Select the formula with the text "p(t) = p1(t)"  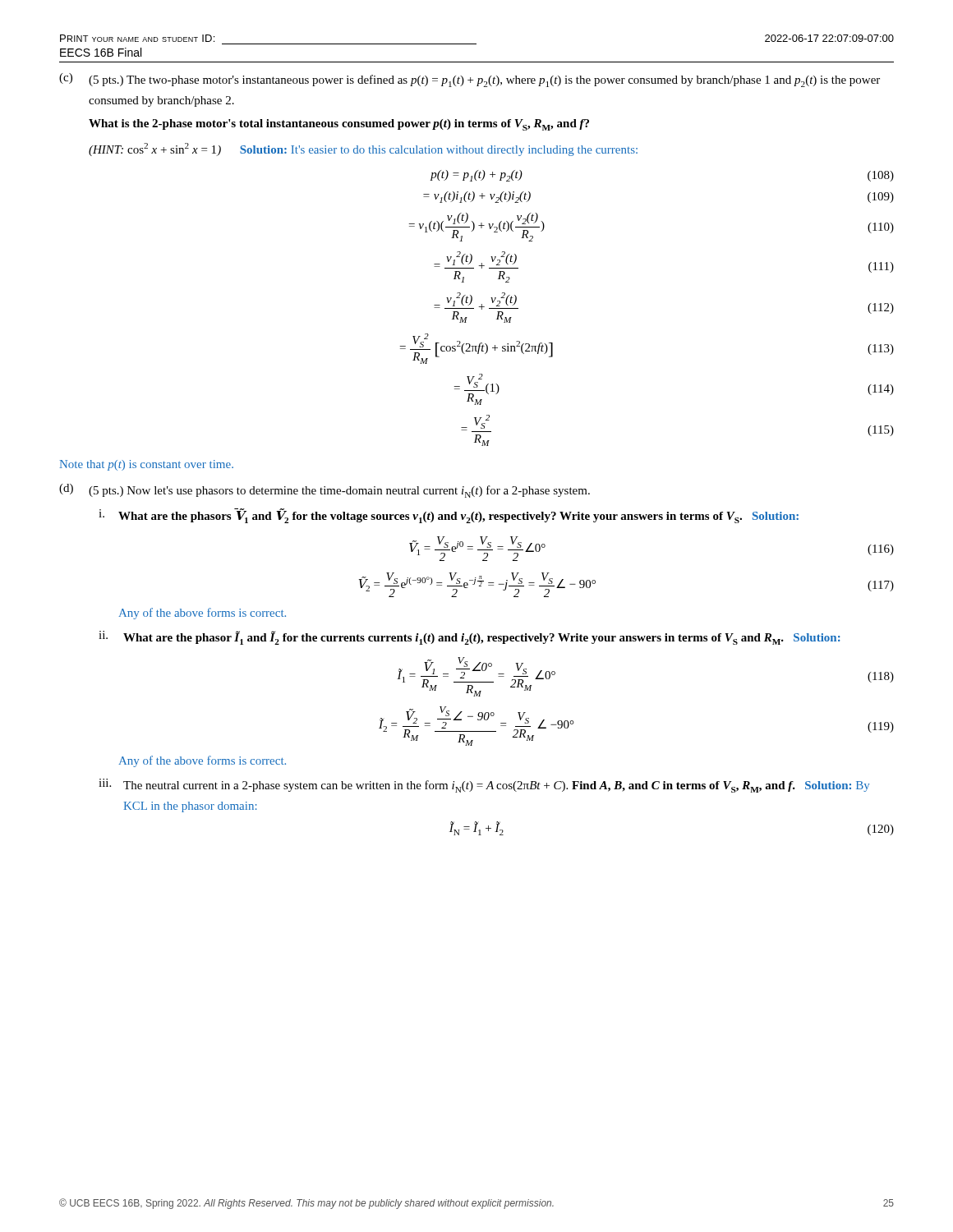pyautogui.click(x=479, y=175)
